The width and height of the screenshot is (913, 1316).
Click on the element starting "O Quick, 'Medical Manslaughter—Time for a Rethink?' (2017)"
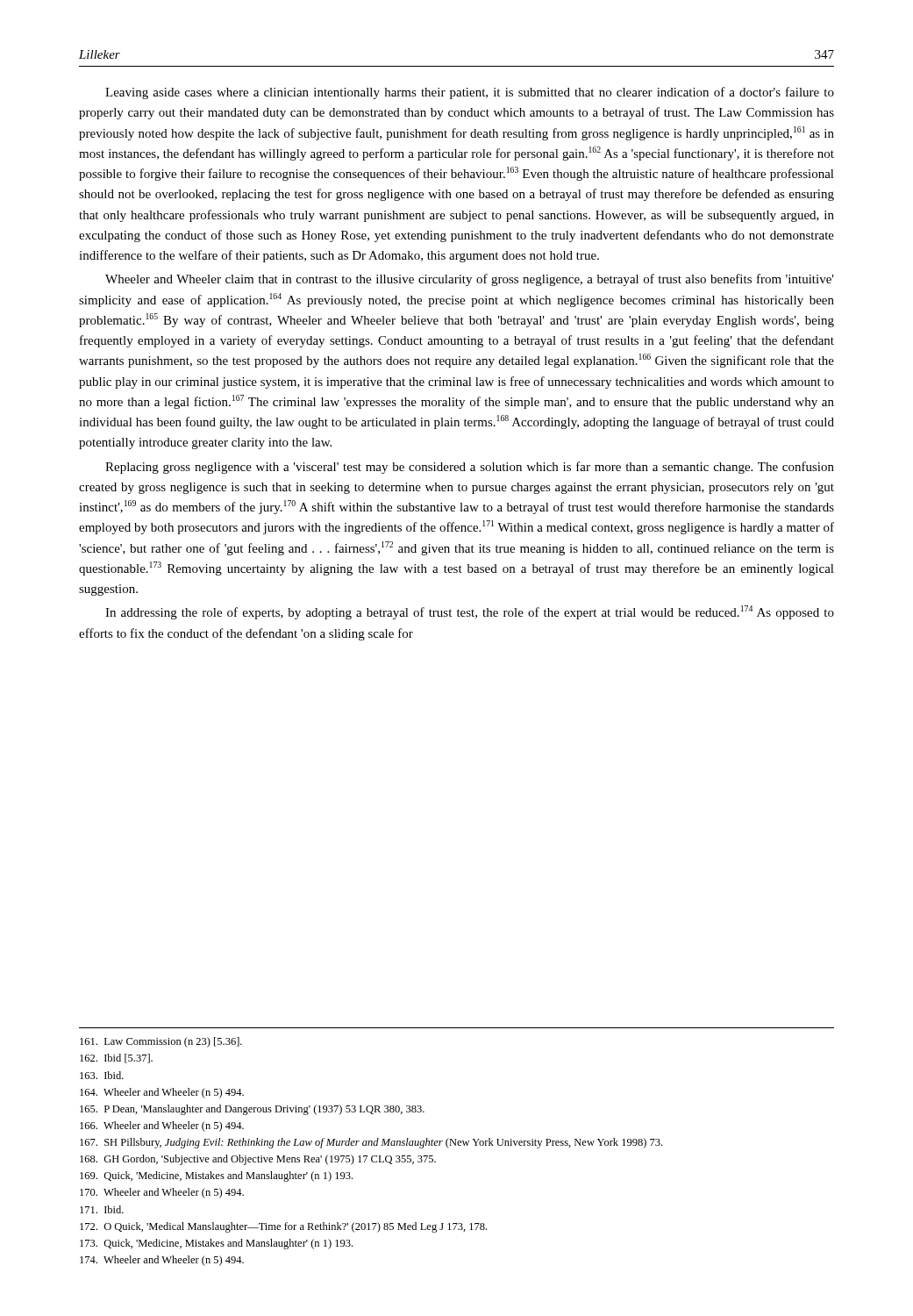(x=283, y=1226)
